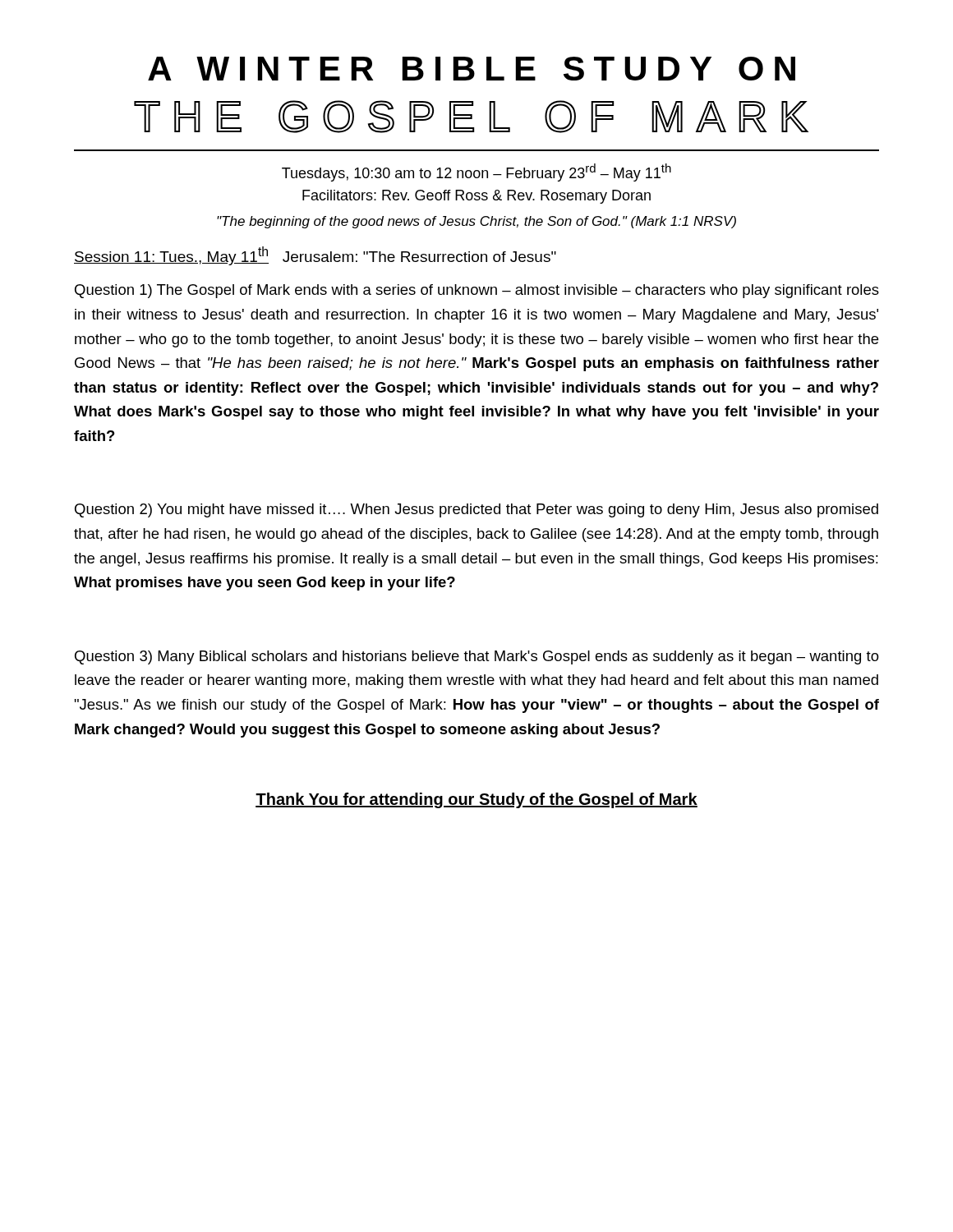Find the passage starting "Question 1) The Gospel of Mark ends with"
This screenshot has width=953, height=1232.
coord(476,363)
